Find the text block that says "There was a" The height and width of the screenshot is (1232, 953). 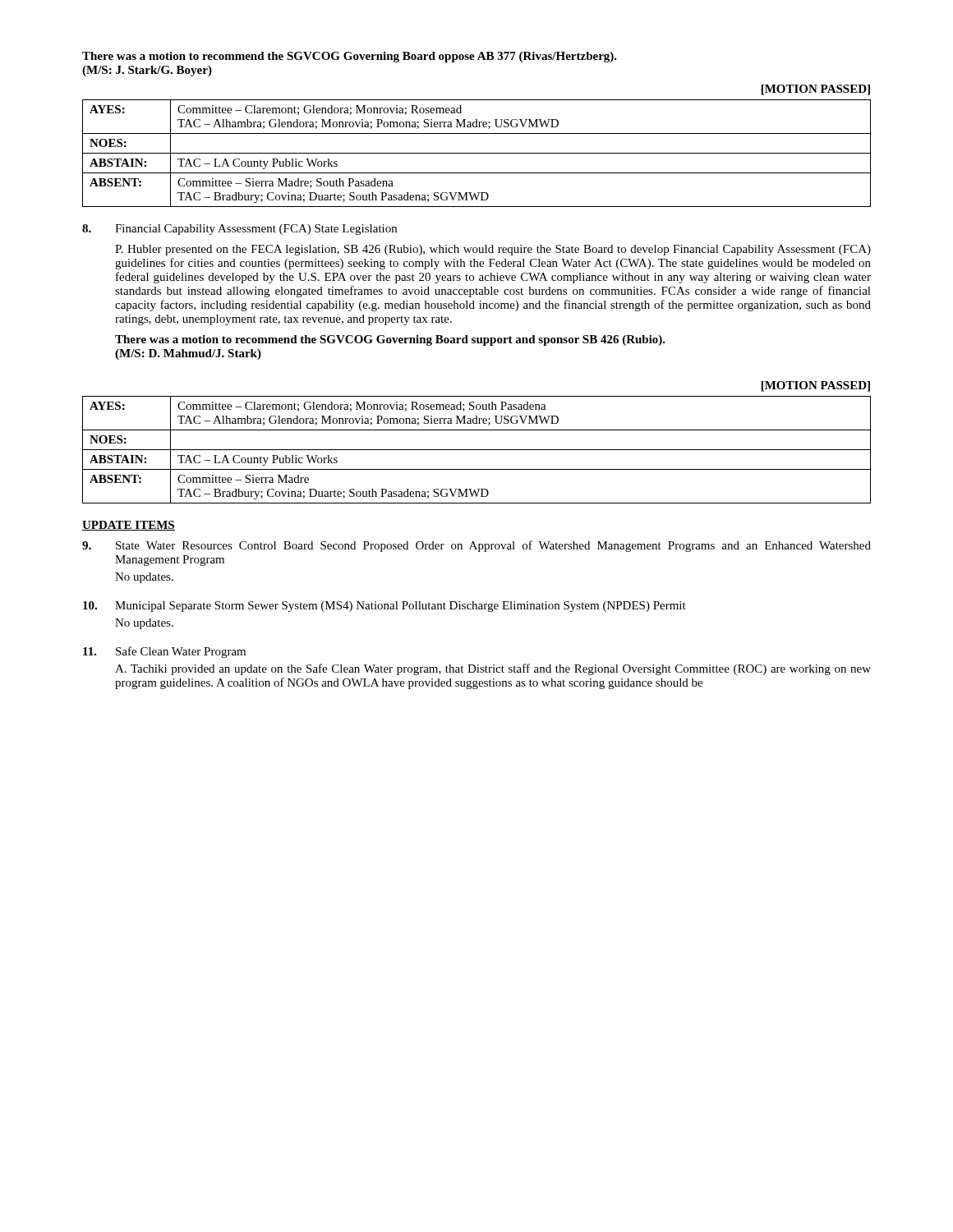pos(350,63)
